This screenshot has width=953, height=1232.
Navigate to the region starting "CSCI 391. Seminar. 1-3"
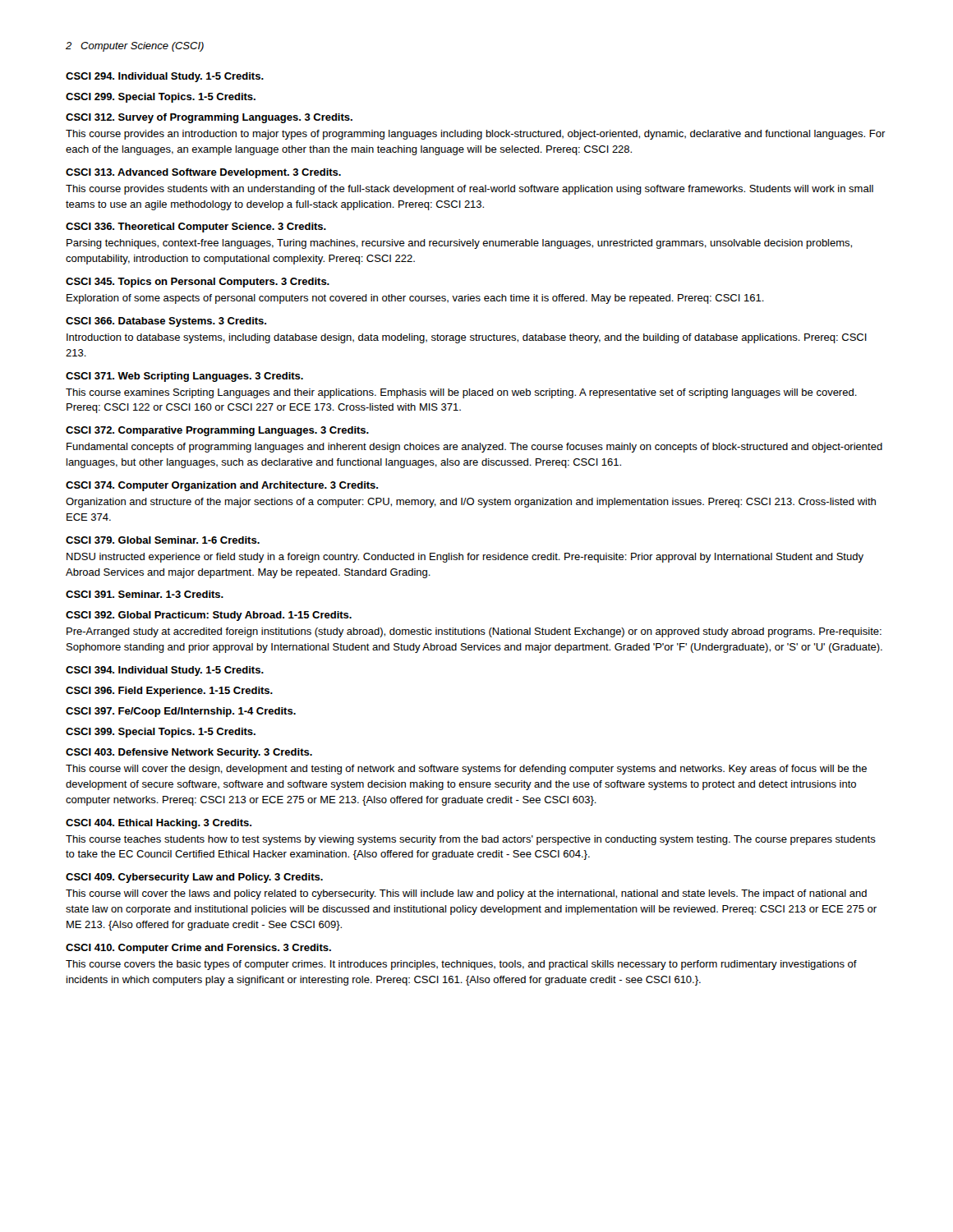(145, 594)
